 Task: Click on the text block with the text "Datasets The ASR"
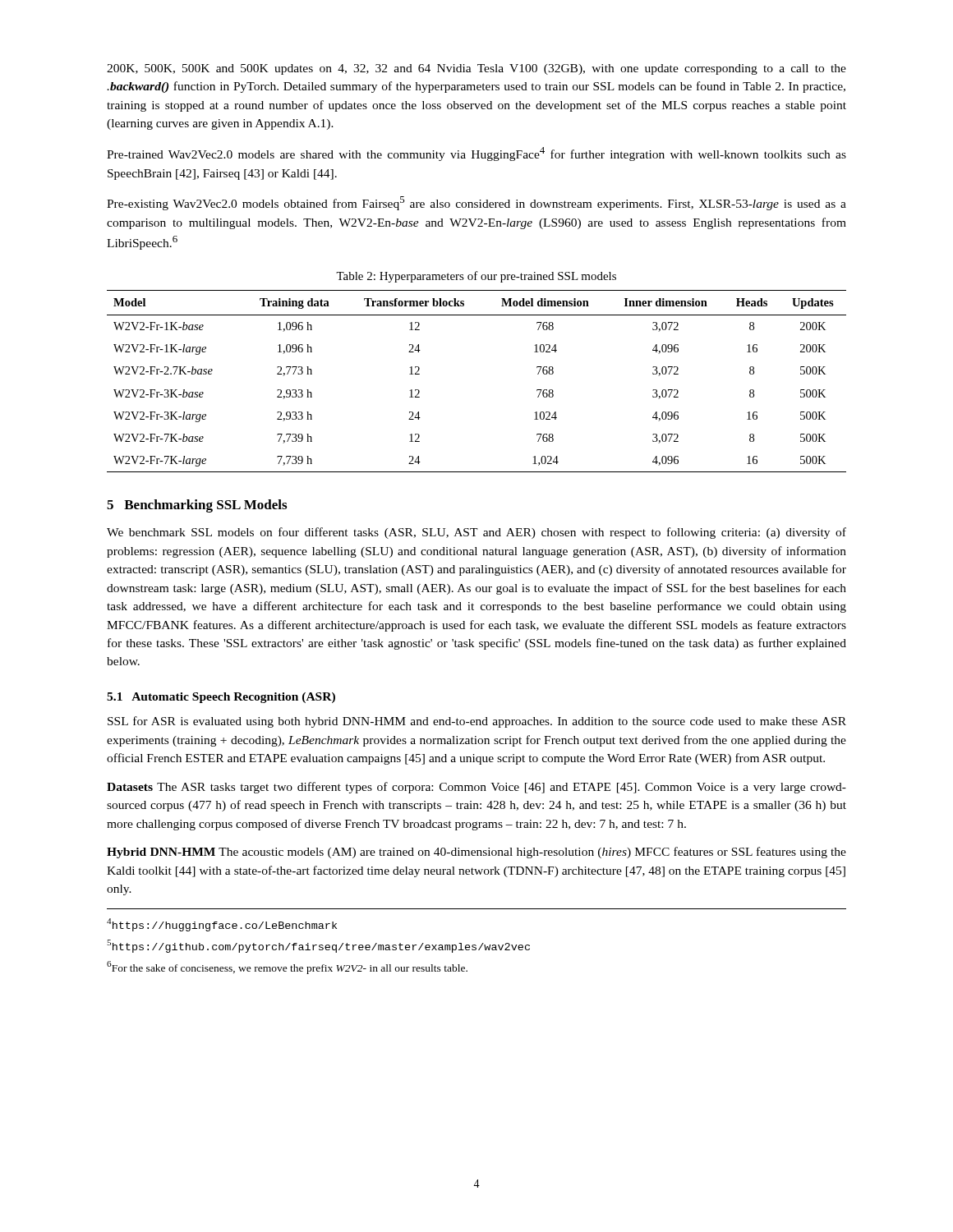(476, 805)
